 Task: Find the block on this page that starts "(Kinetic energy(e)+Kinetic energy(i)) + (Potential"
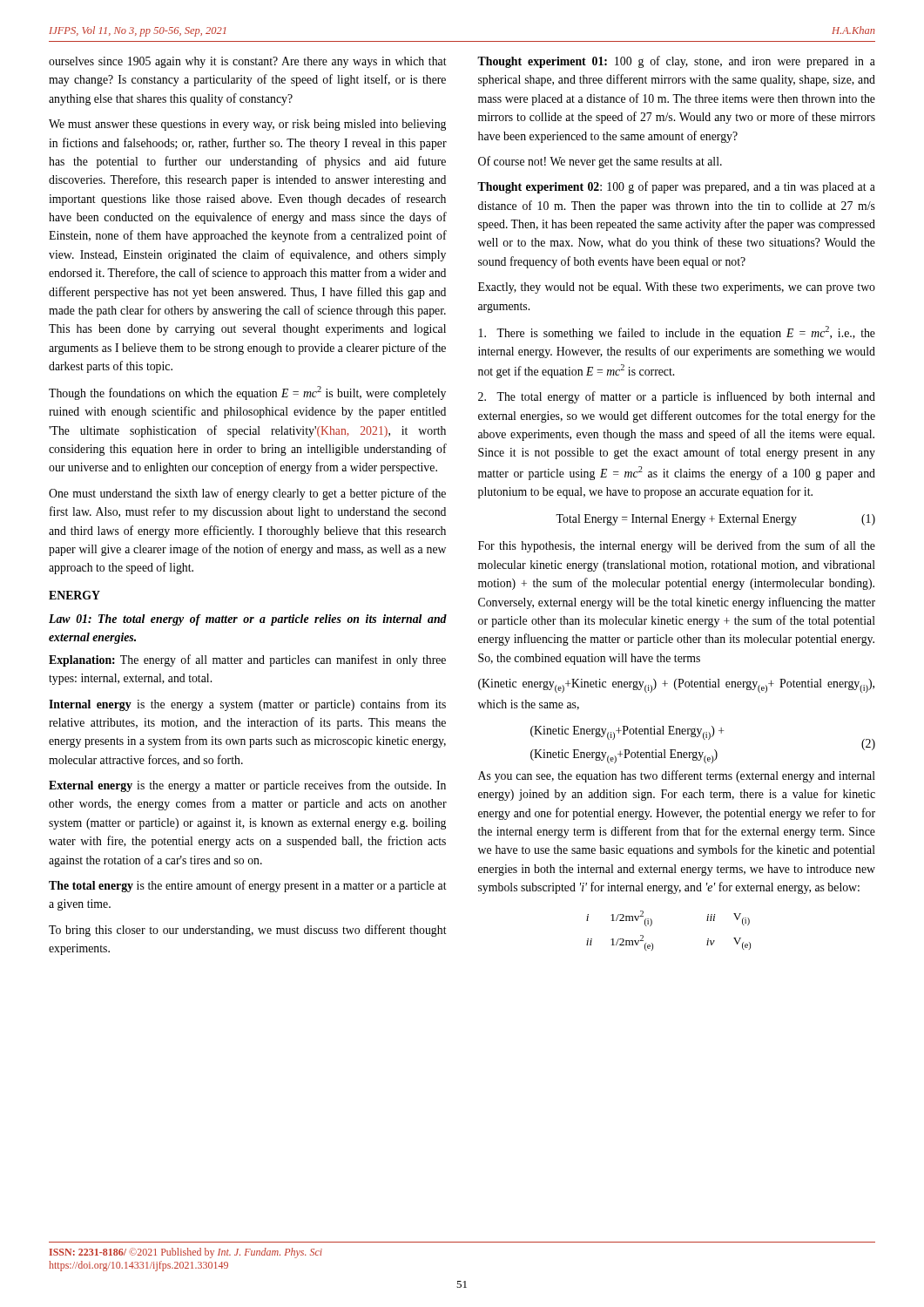[676, 694]
